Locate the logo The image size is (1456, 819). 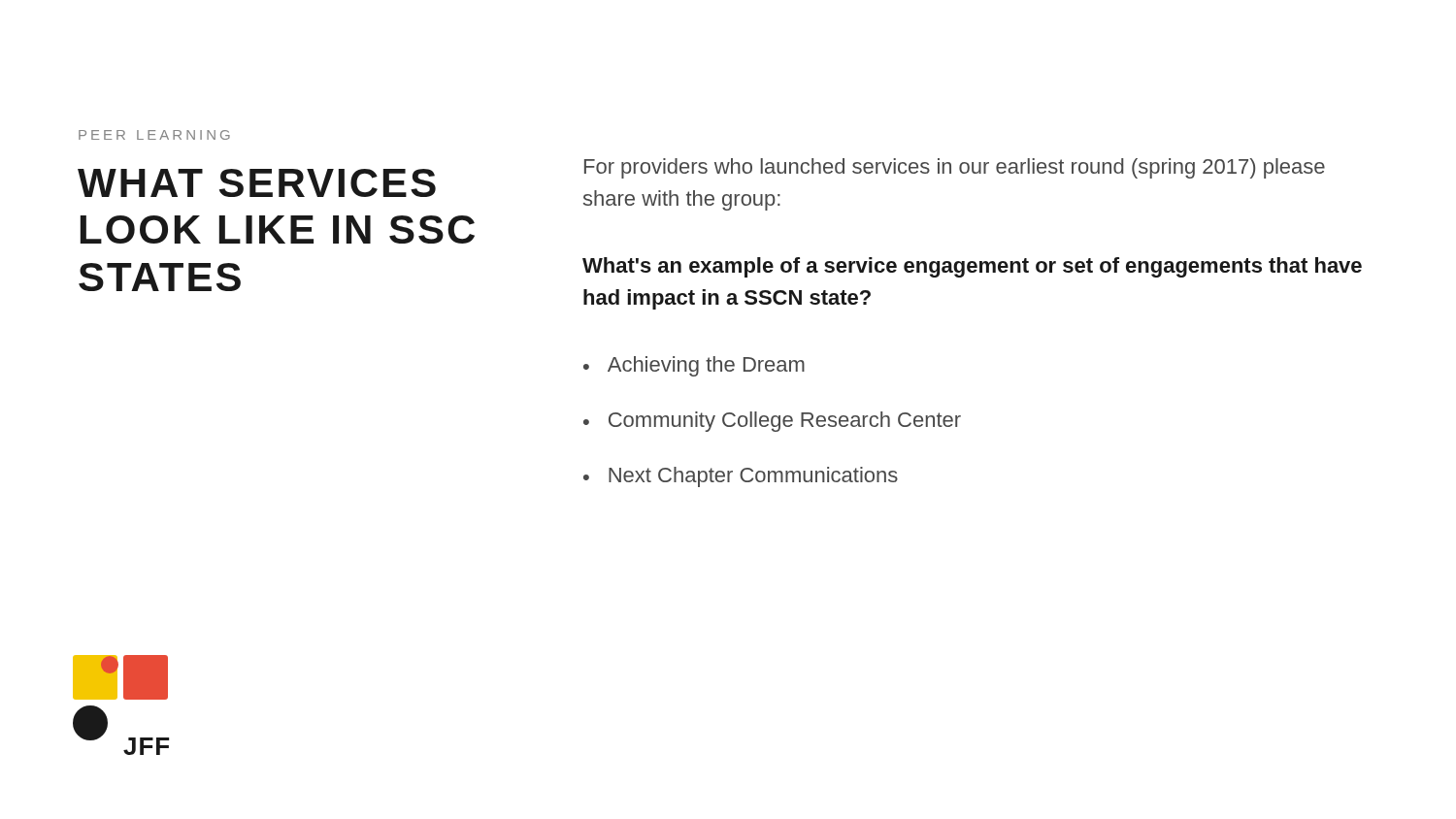[126, 708]
